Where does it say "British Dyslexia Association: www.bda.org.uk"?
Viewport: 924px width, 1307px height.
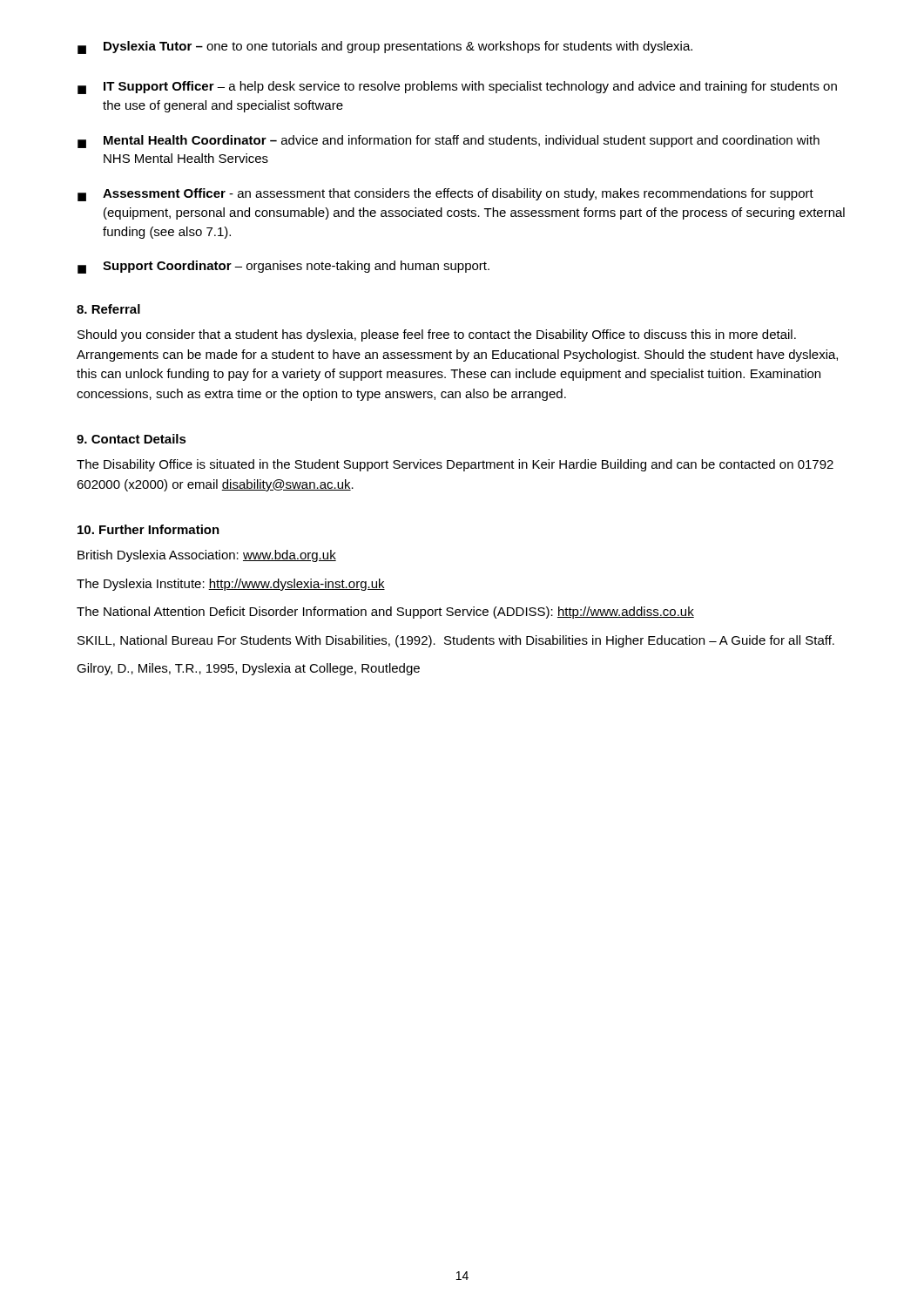click(206, 555)
